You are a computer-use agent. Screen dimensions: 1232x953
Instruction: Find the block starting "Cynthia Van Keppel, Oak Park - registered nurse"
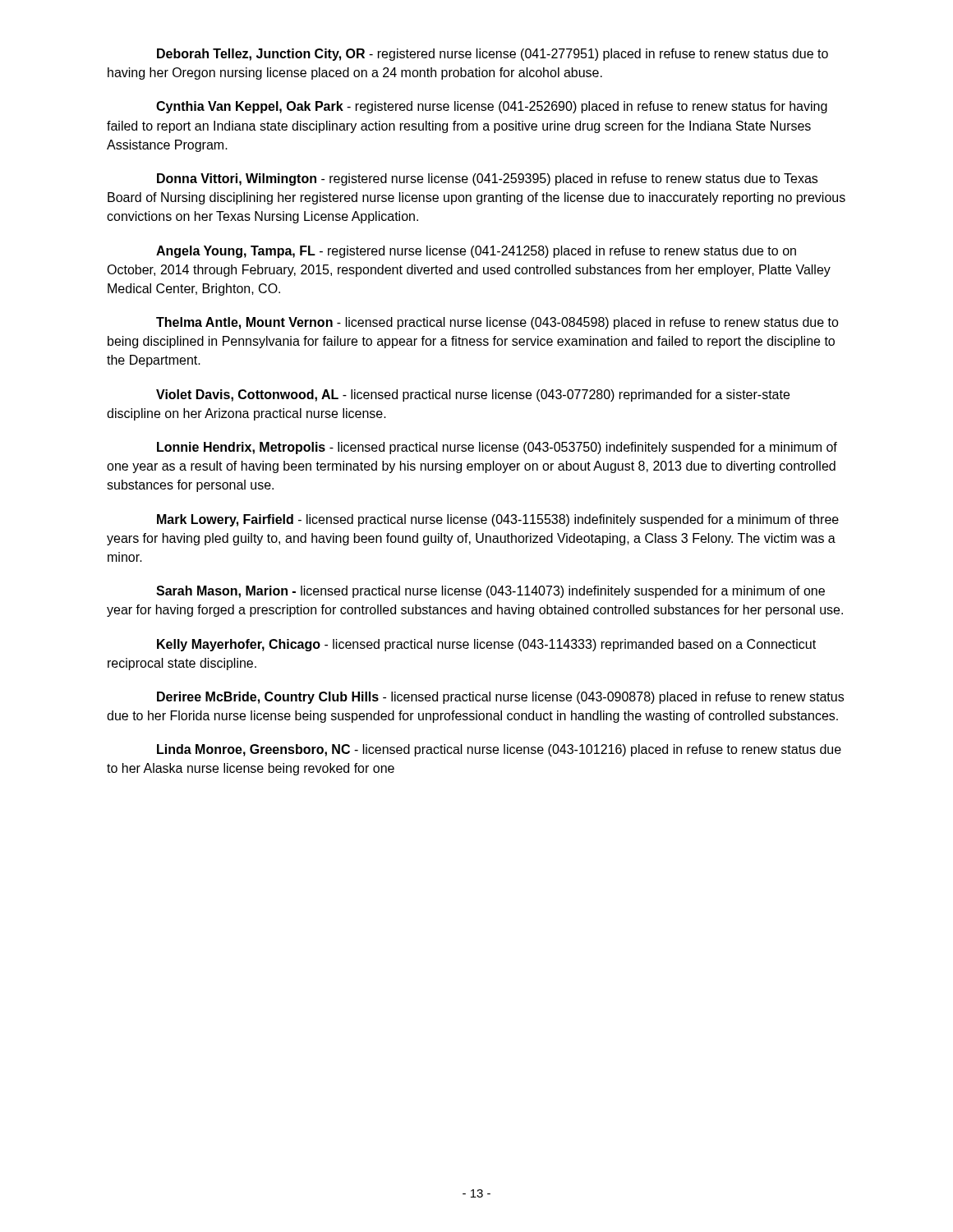point(476,126)
